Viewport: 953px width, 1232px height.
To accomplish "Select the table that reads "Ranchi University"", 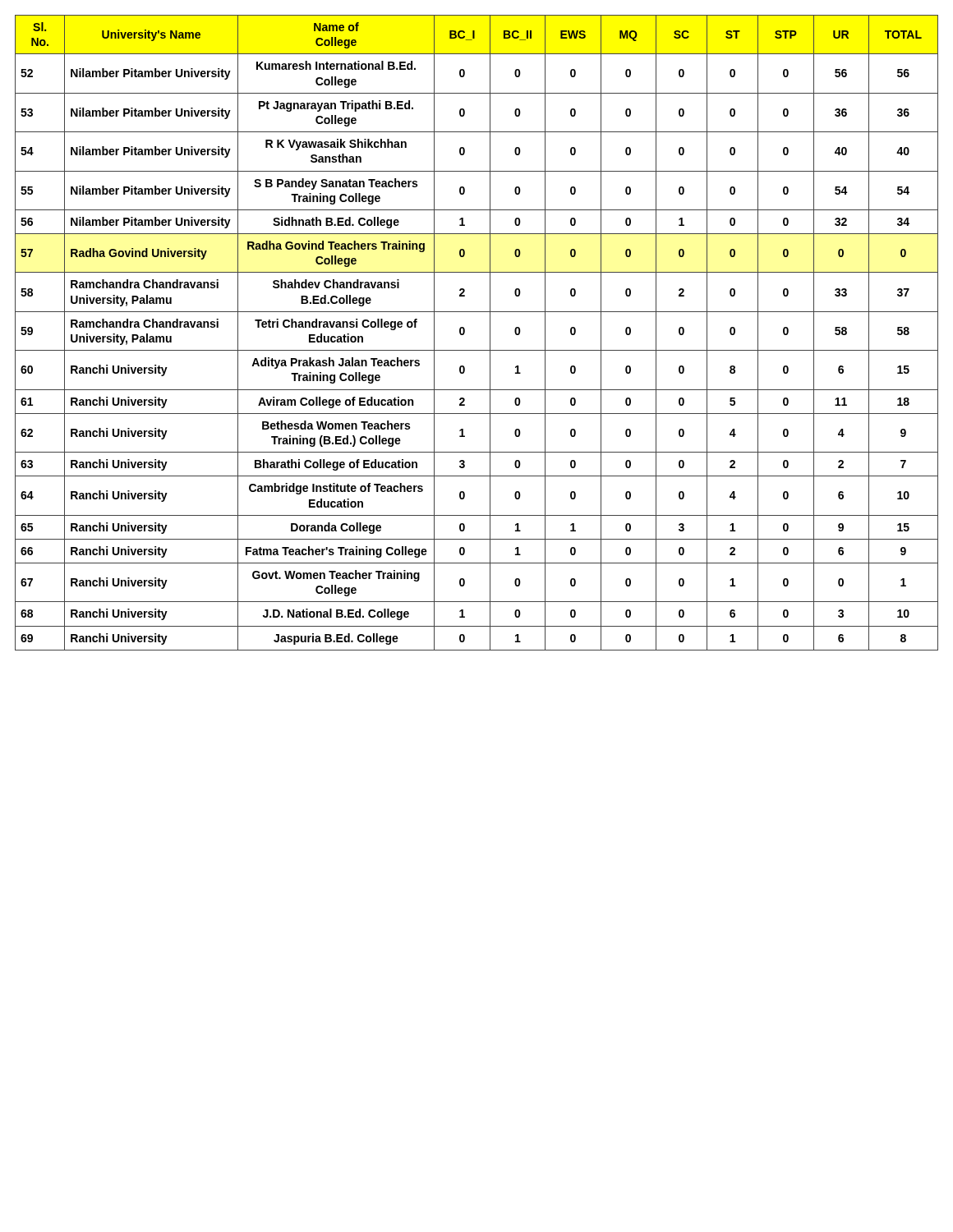I will coord(476,333).
